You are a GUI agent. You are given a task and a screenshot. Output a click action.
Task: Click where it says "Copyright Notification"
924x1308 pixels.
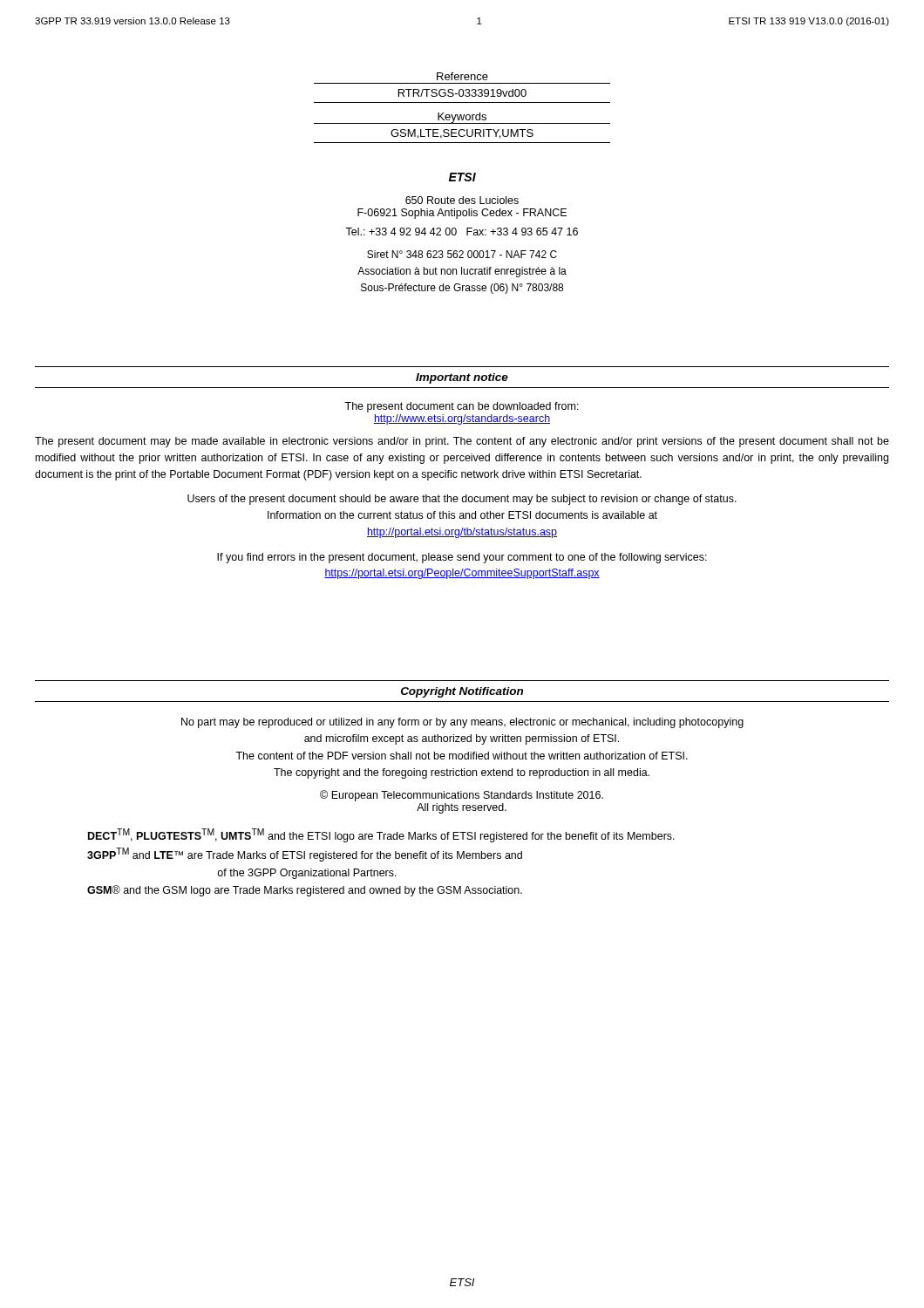[462, 691]
